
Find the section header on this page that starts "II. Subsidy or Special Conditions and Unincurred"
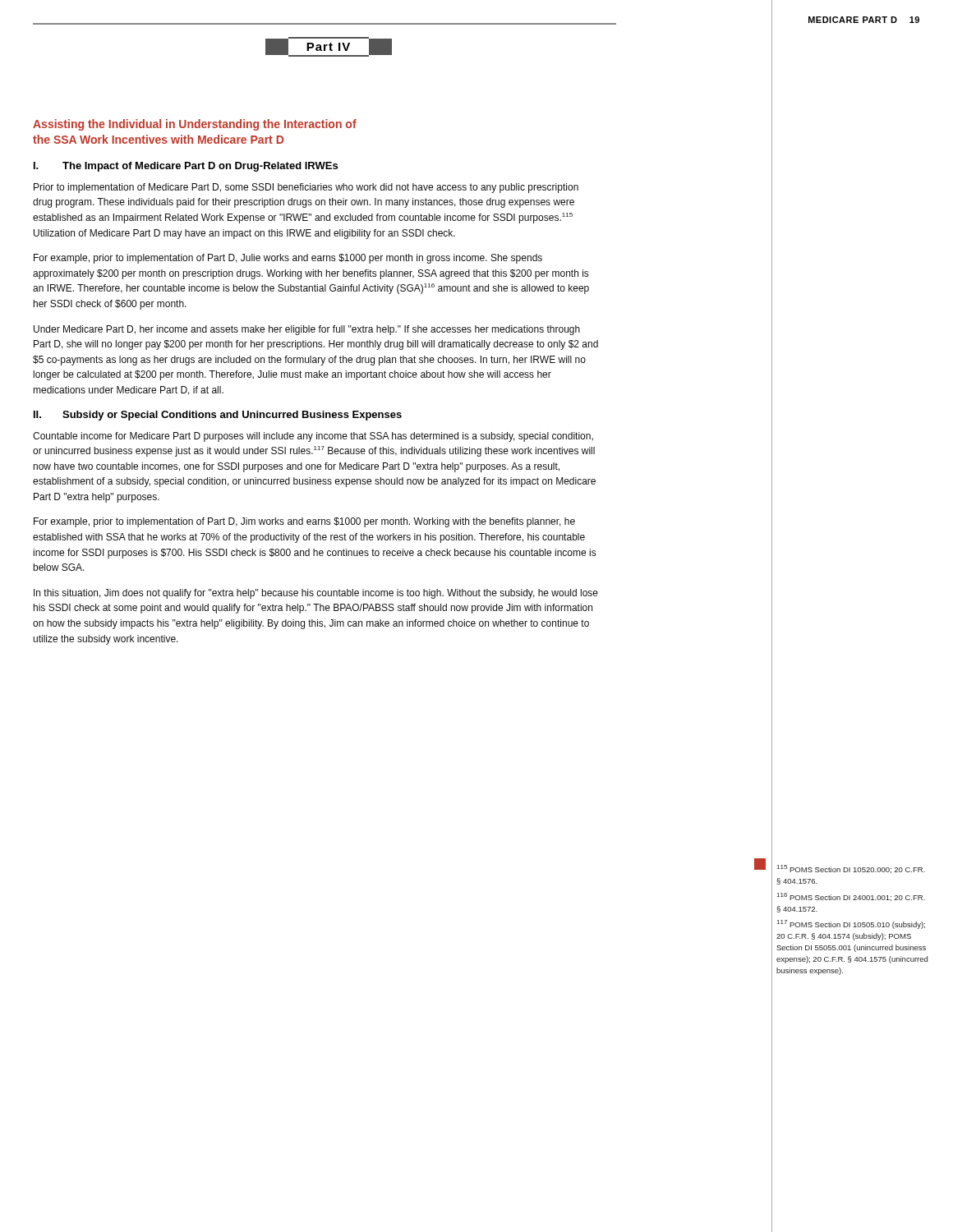click(217, 414)
